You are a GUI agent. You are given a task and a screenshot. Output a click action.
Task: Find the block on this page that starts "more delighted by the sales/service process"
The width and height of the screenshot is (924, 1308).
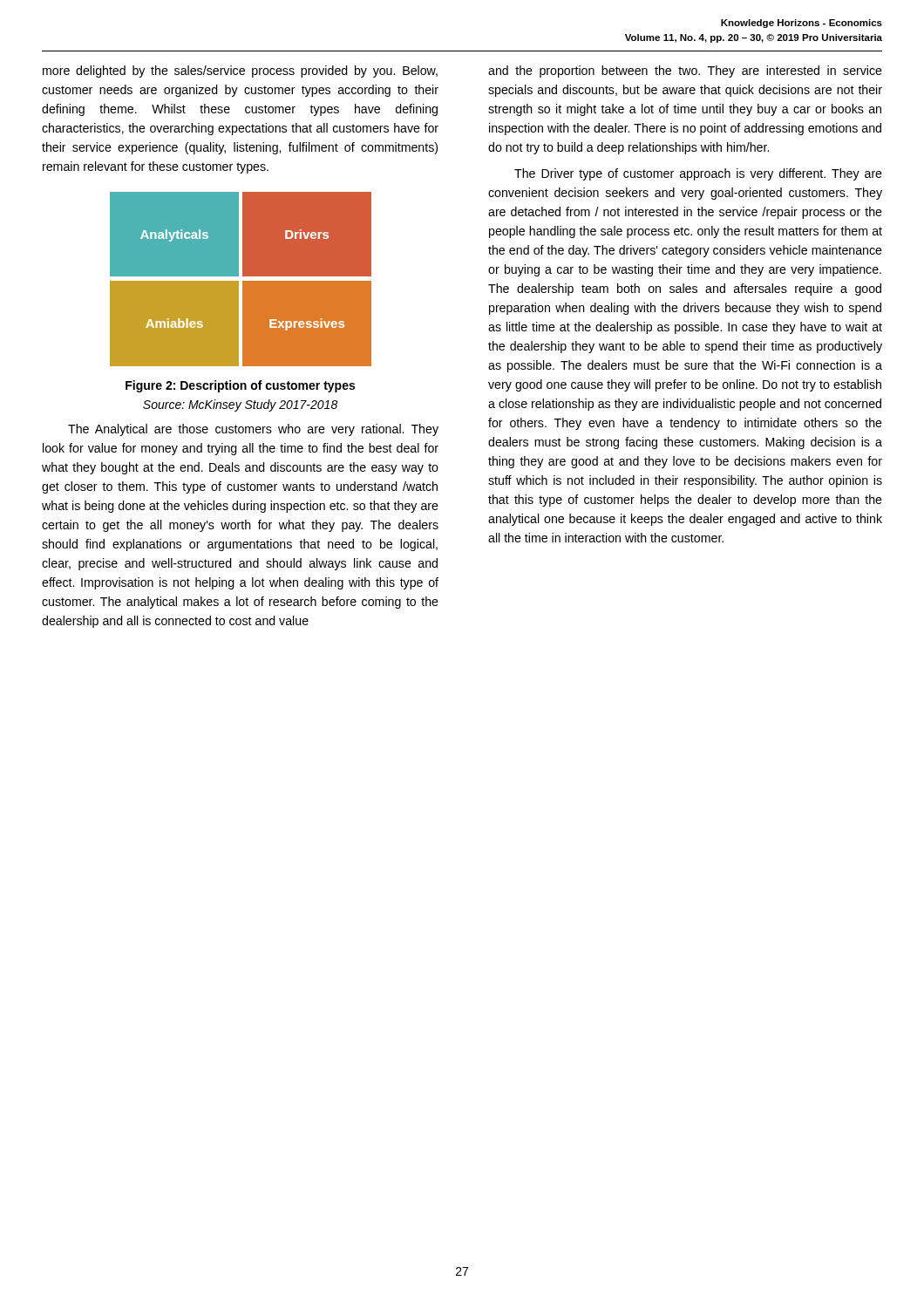point(240,119)
